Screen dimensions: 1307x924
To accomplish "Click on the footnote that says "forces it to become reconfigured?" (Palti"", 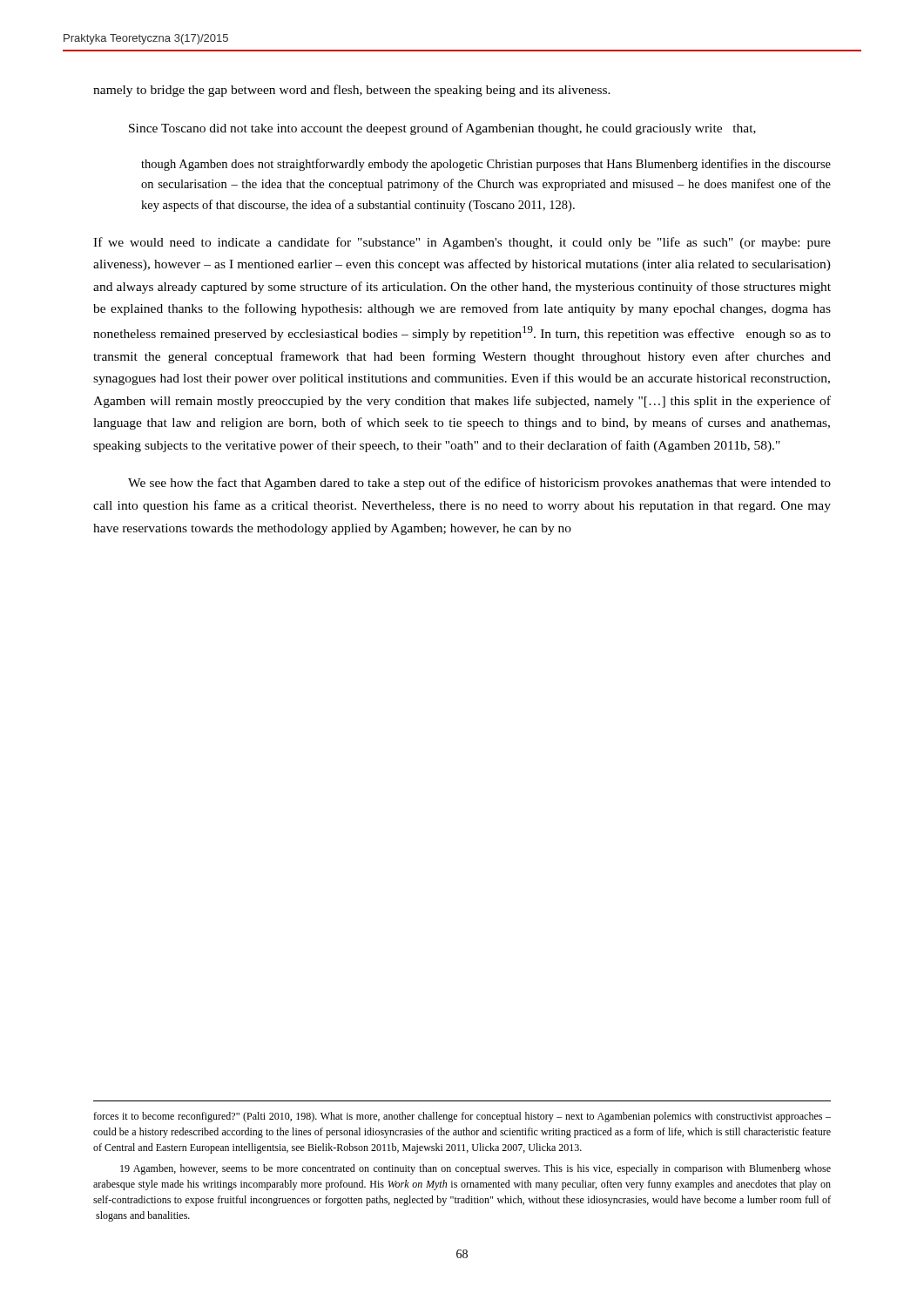I will [462, 1132].
